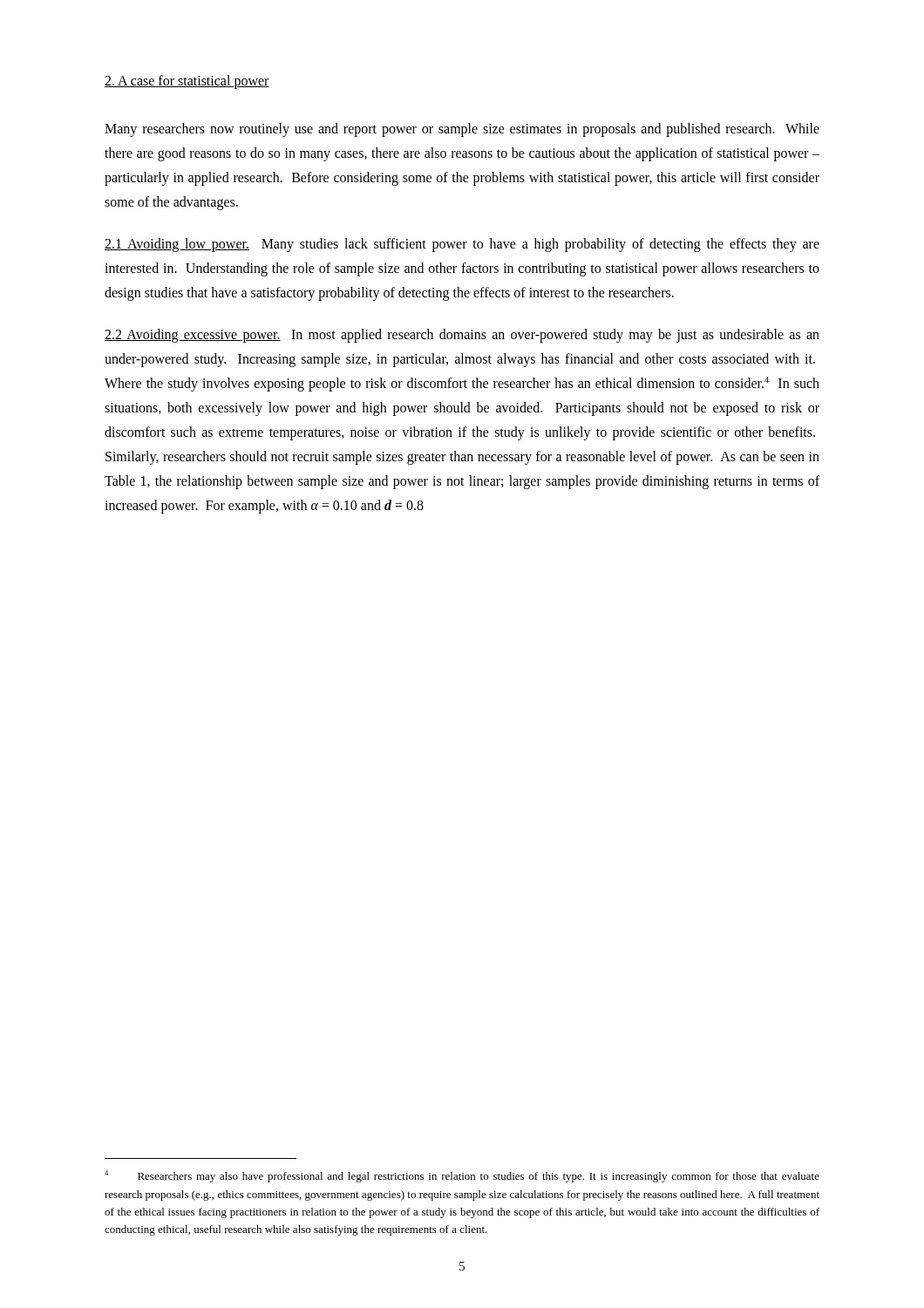Select the region starting "Many researchers now routinely use"

tap(462, 165)
